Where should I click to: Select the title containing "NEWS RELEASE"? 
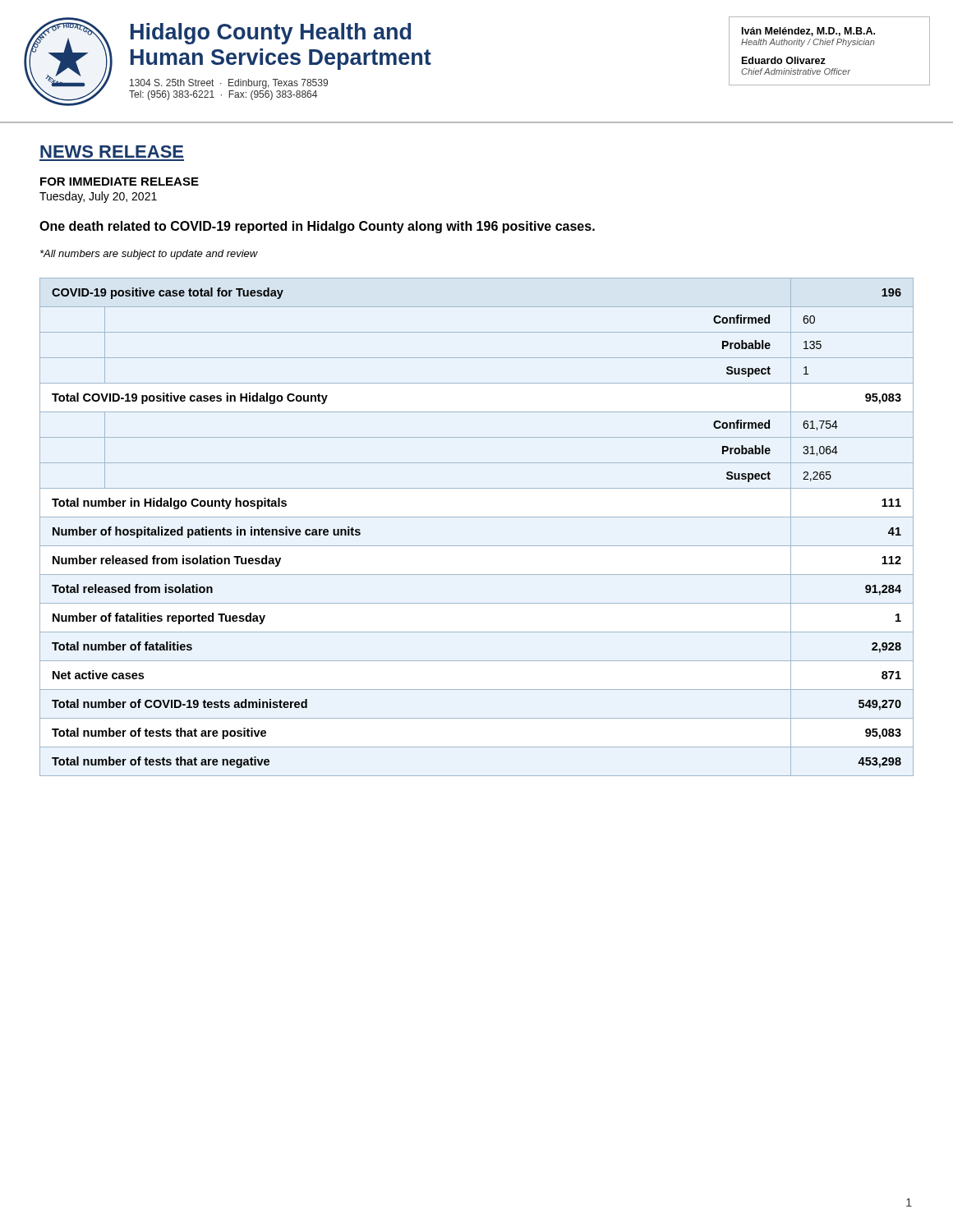pyautogui.click(x=112, y=152)
